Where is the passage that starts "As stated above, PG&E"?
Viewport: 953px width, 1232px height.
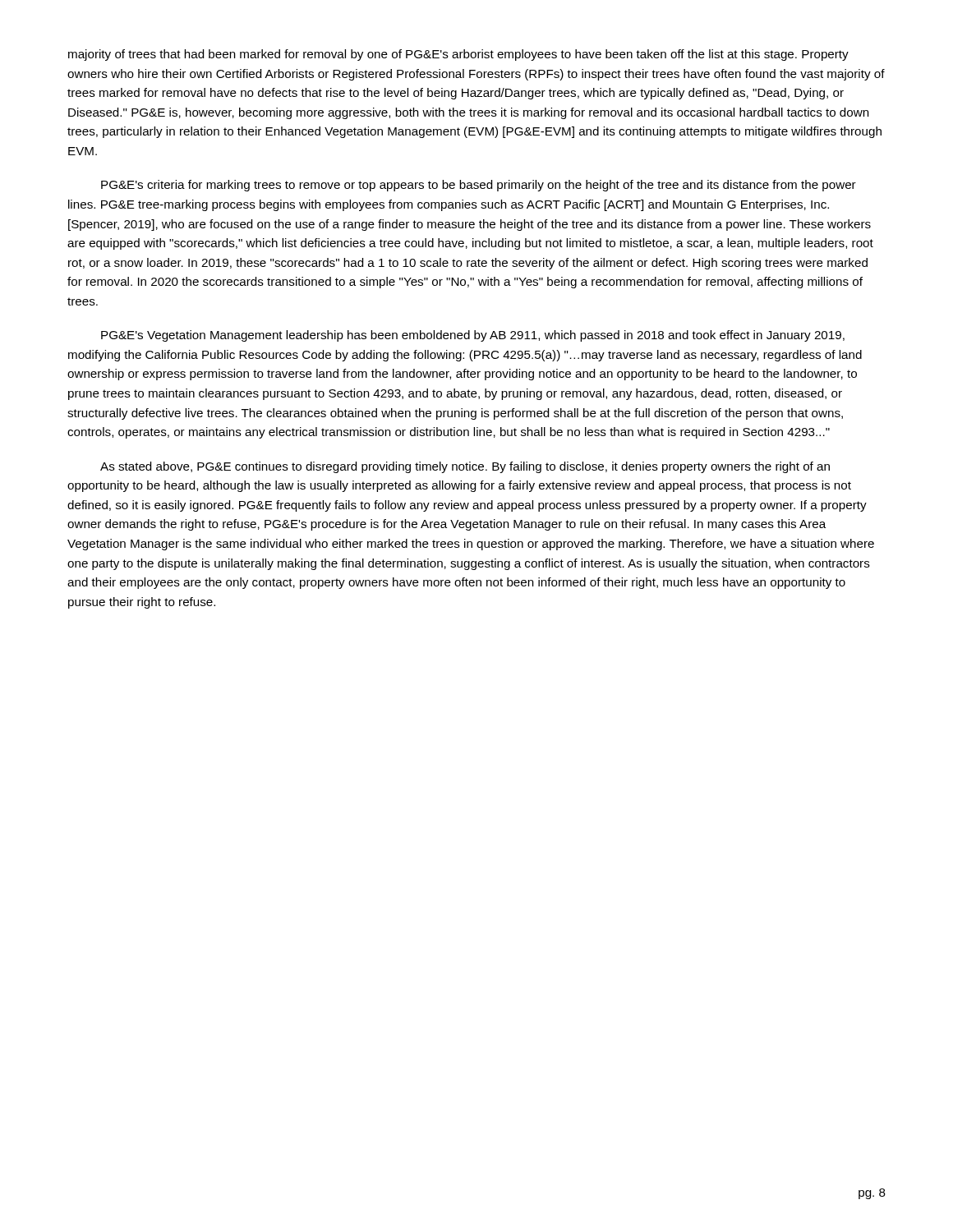pyautogui.click(x=471, y=534)
